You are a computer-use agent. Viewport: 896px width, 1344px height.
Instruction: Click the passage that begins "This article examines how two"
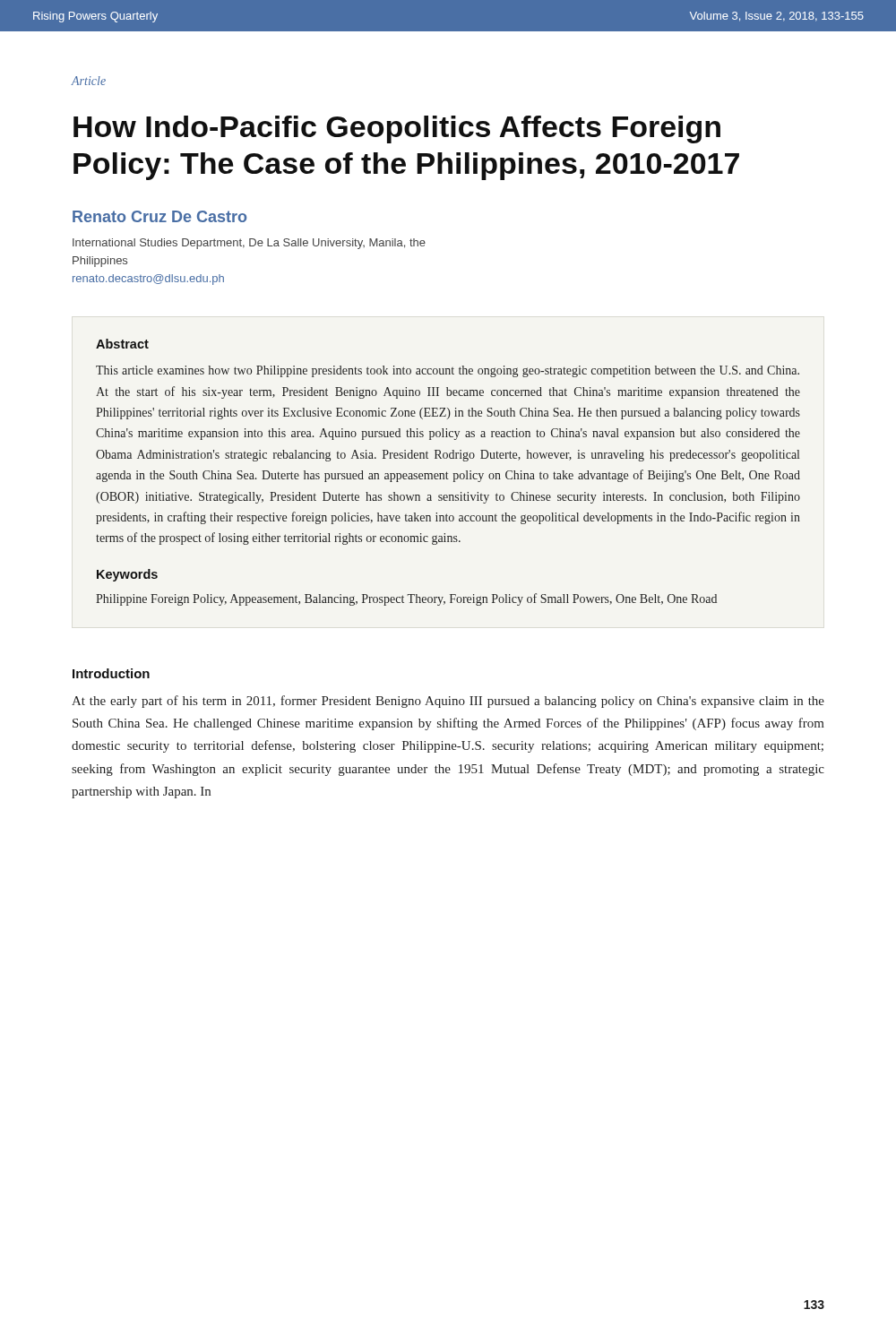(x=448, y=455)
